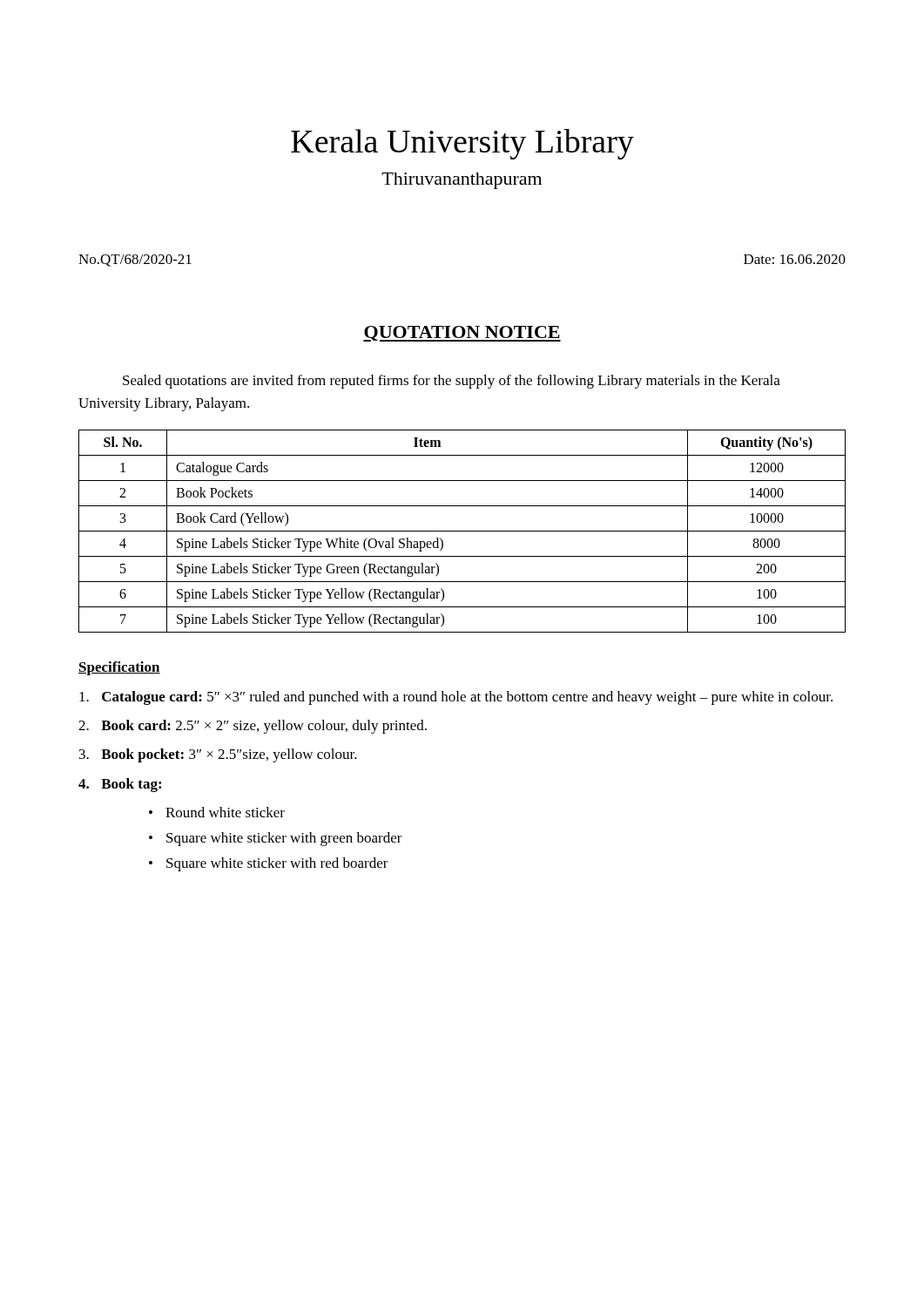Screen dimensions: 1307x924
Task: Point to the region starting "Catalogue card: 5″"
Action: tap(456, 697)
